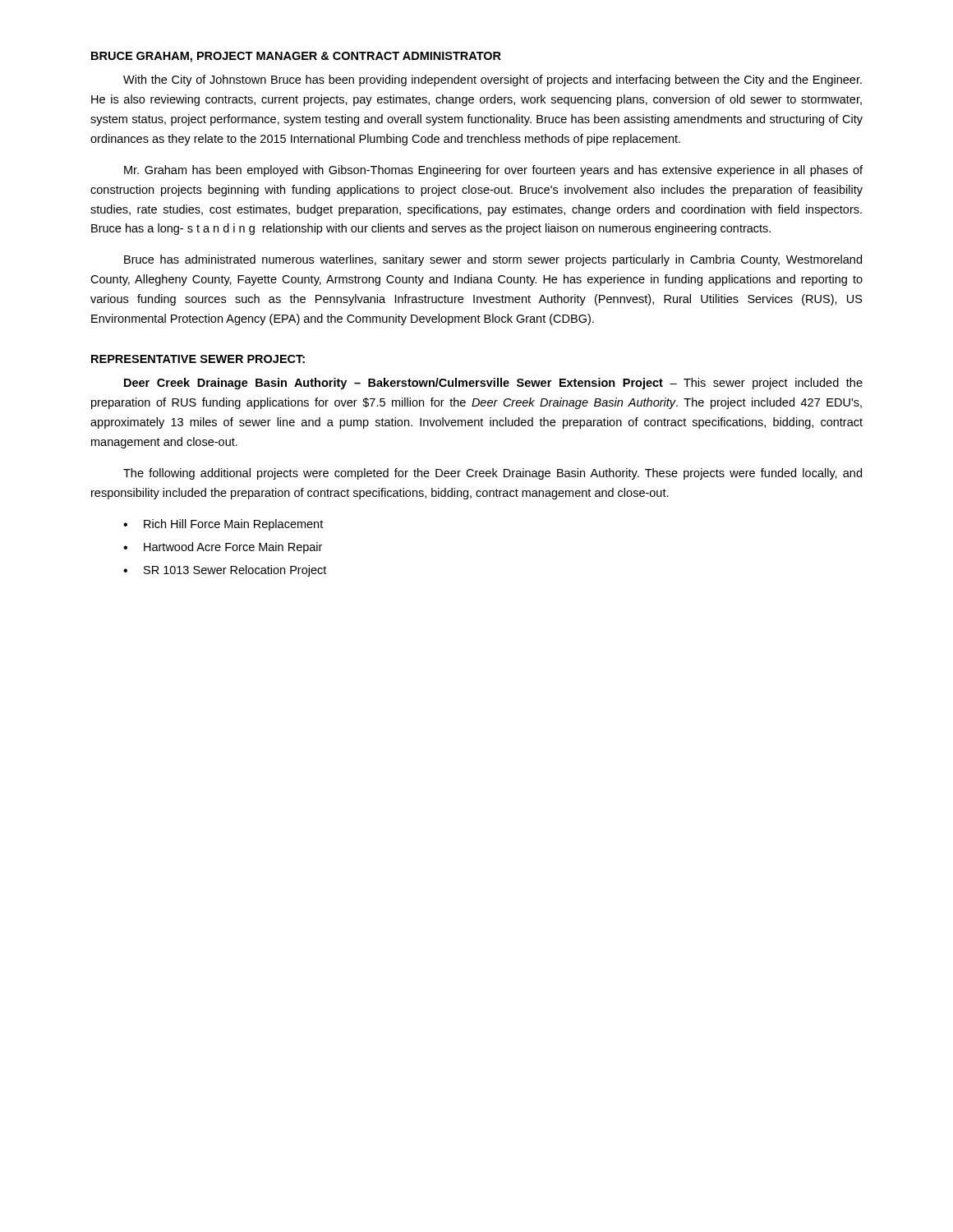Point to the block beginning "Mr. Graham has been employed"
Image resolution: width=953 pixels, height=1232 pixels.
point(476,199)
